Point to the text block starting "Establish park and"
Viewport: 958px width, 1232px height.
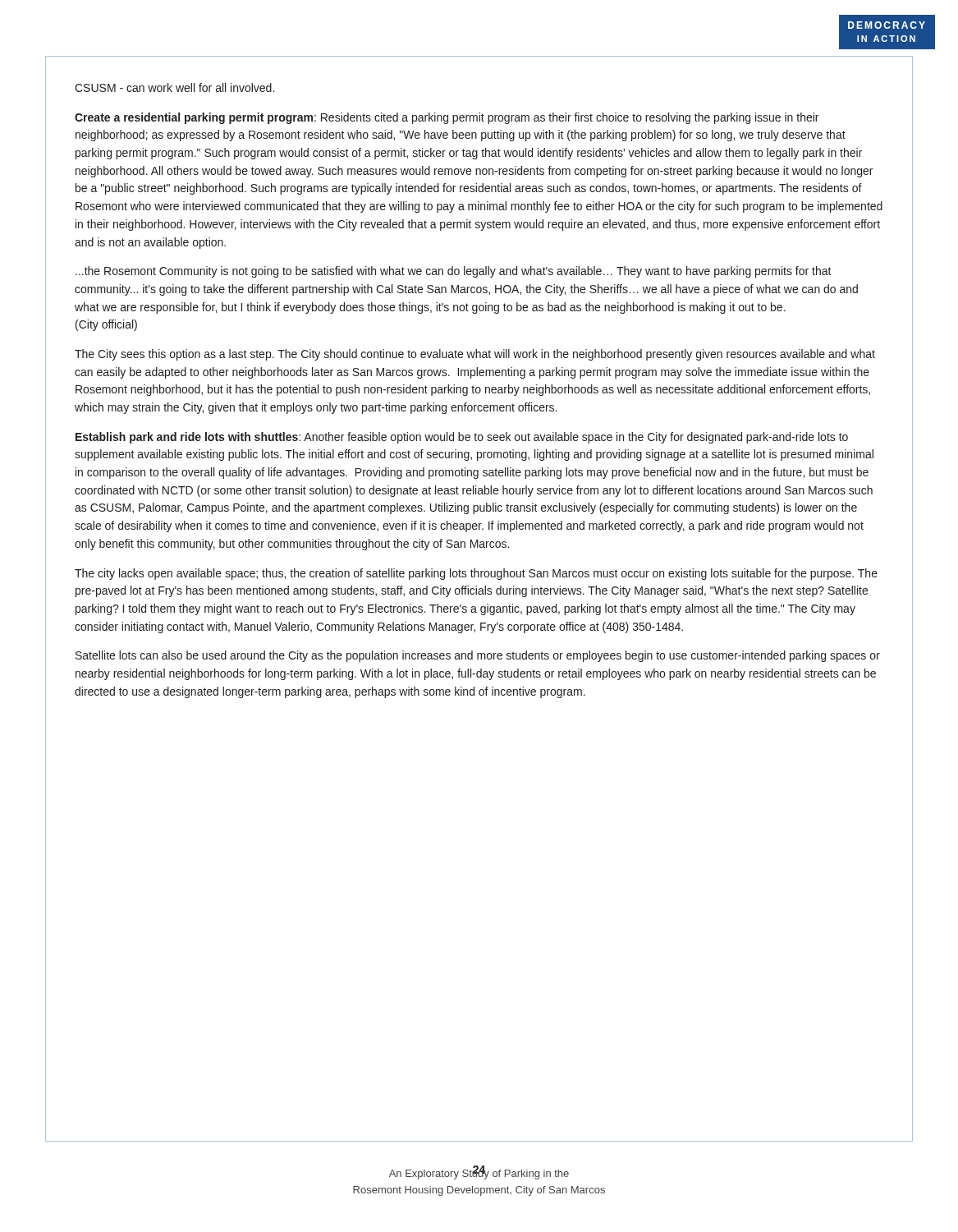pyautogui.click(x=474, y=490)
